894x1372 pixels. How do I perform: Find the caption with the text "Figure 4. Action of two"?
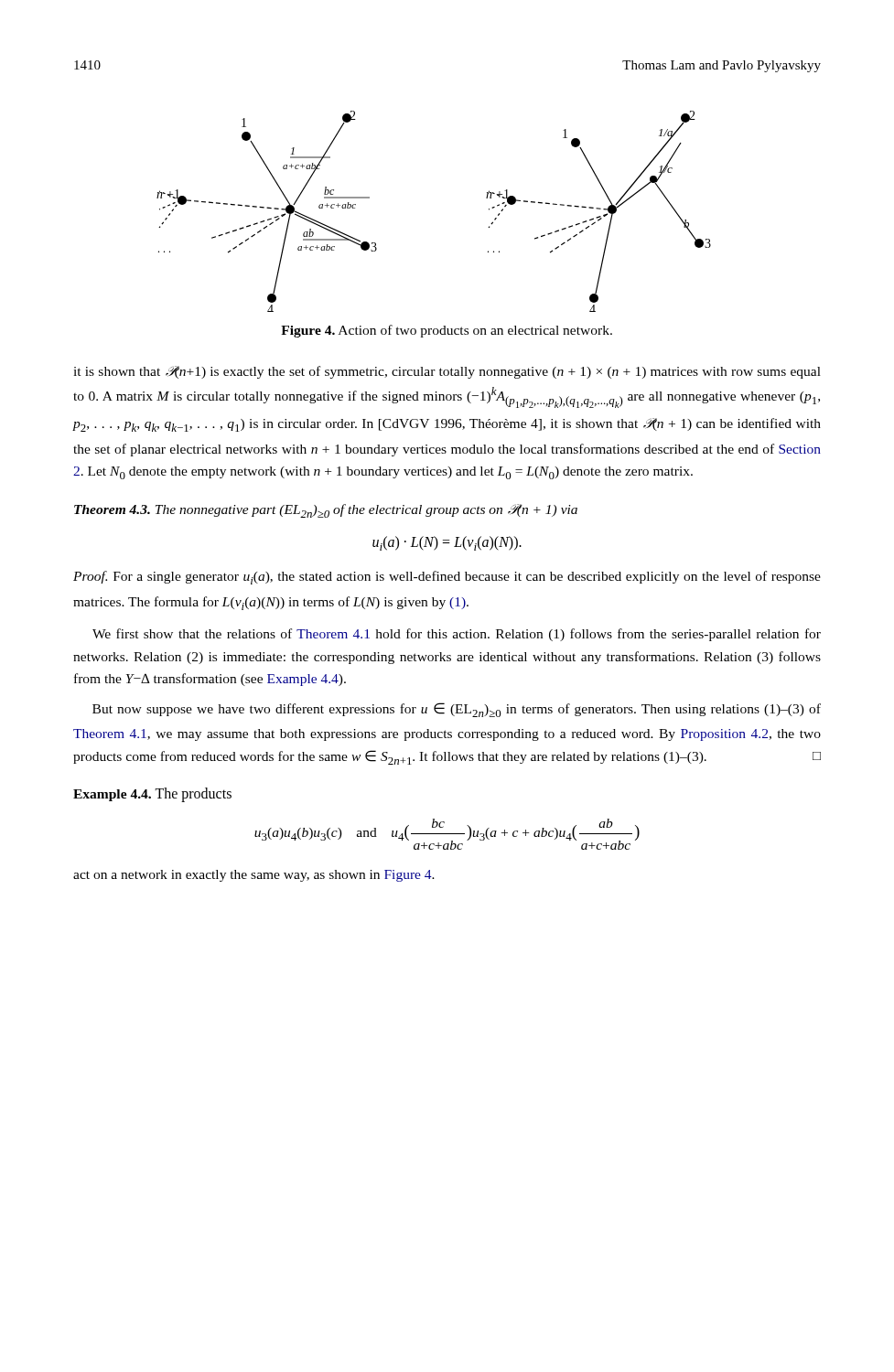(x=447, y=329)
